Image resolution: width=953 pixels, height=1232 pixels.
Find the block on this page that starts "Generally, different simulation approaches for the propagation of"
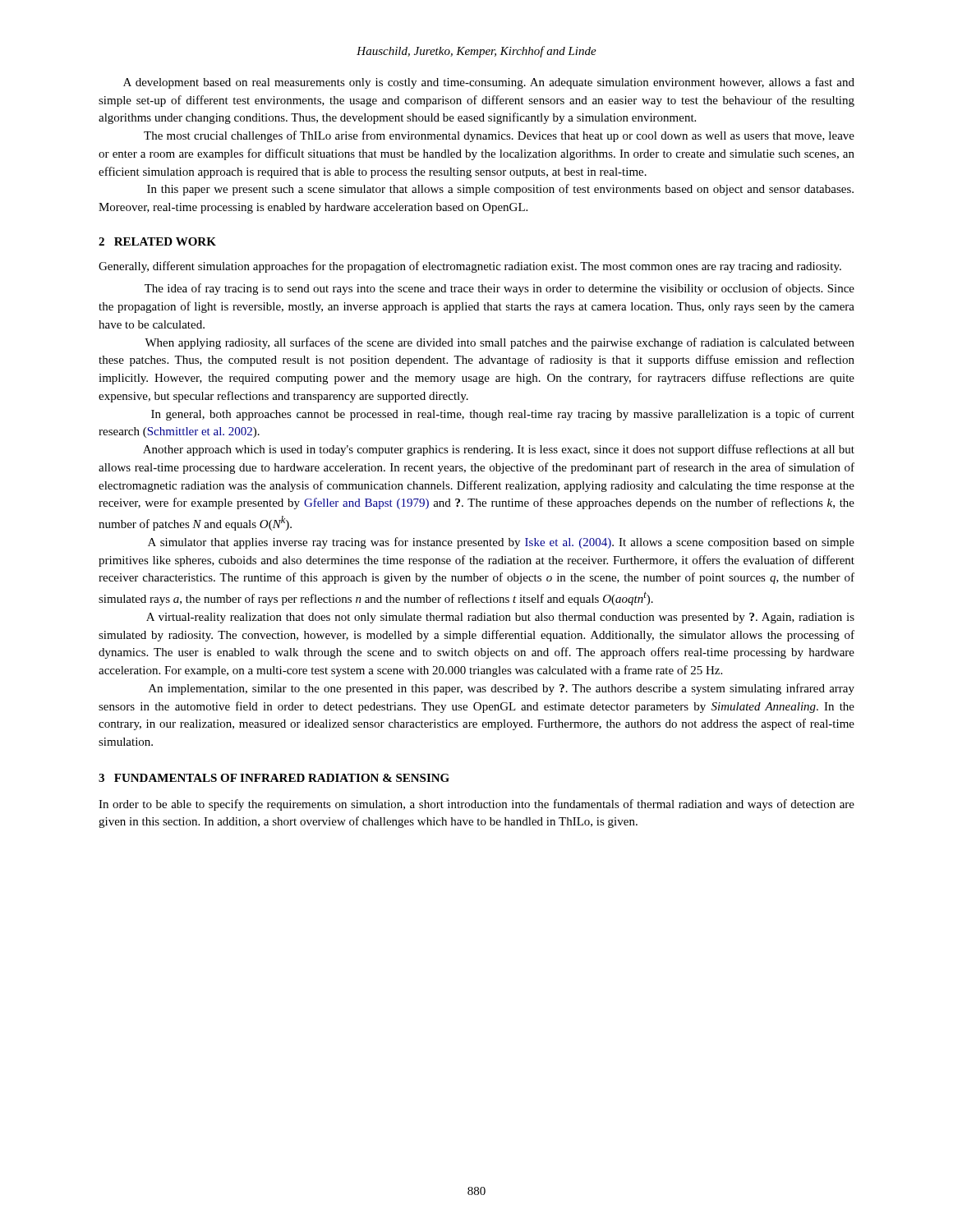tap(476, 504)
